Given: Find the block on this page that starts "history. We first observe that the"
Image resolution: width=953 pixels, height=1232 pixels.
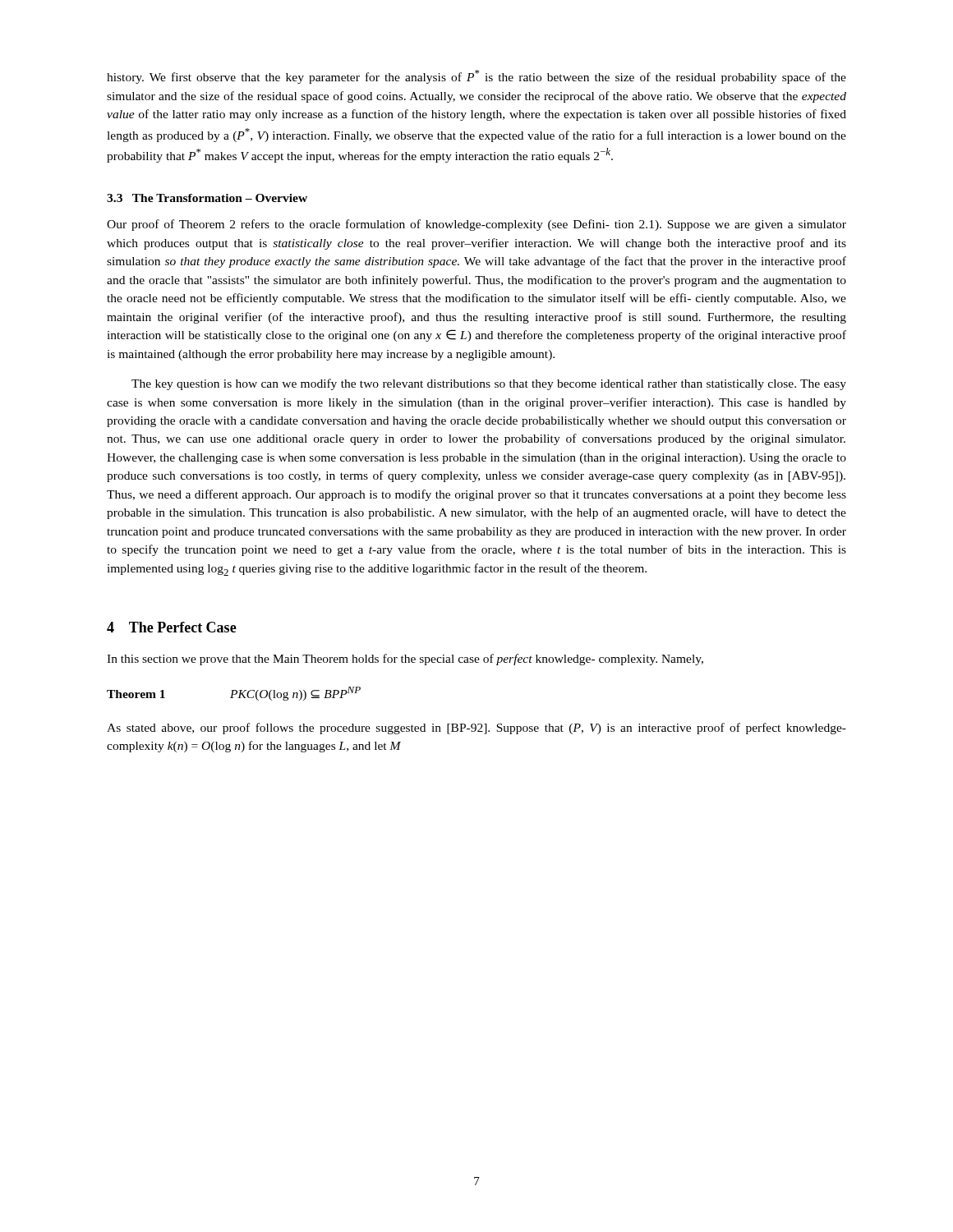Looking at the screenshot, I should tap(476, 116).
